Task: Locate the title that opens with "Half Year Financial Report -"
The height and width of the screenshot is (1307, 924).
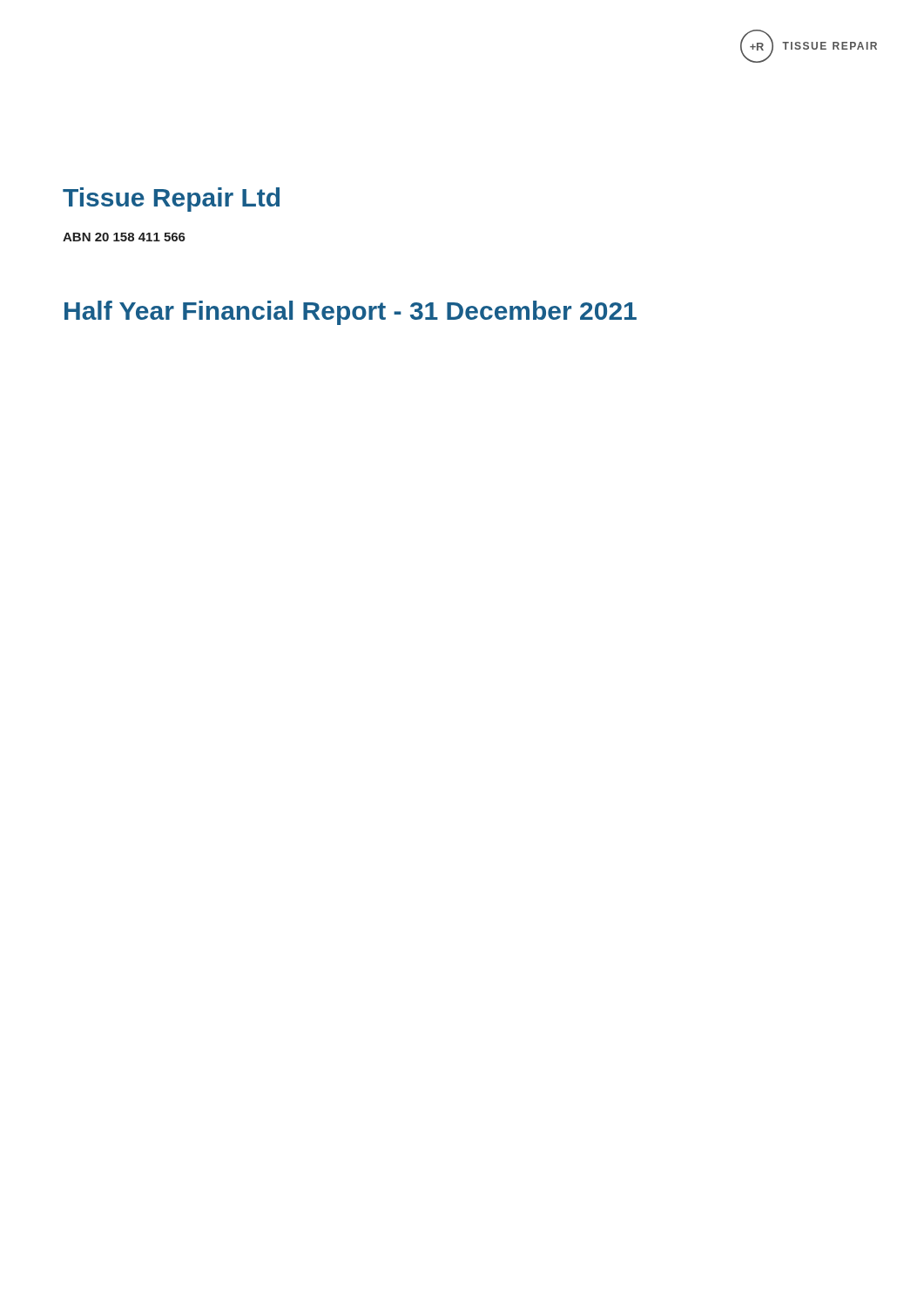Action: pos(350,311)
